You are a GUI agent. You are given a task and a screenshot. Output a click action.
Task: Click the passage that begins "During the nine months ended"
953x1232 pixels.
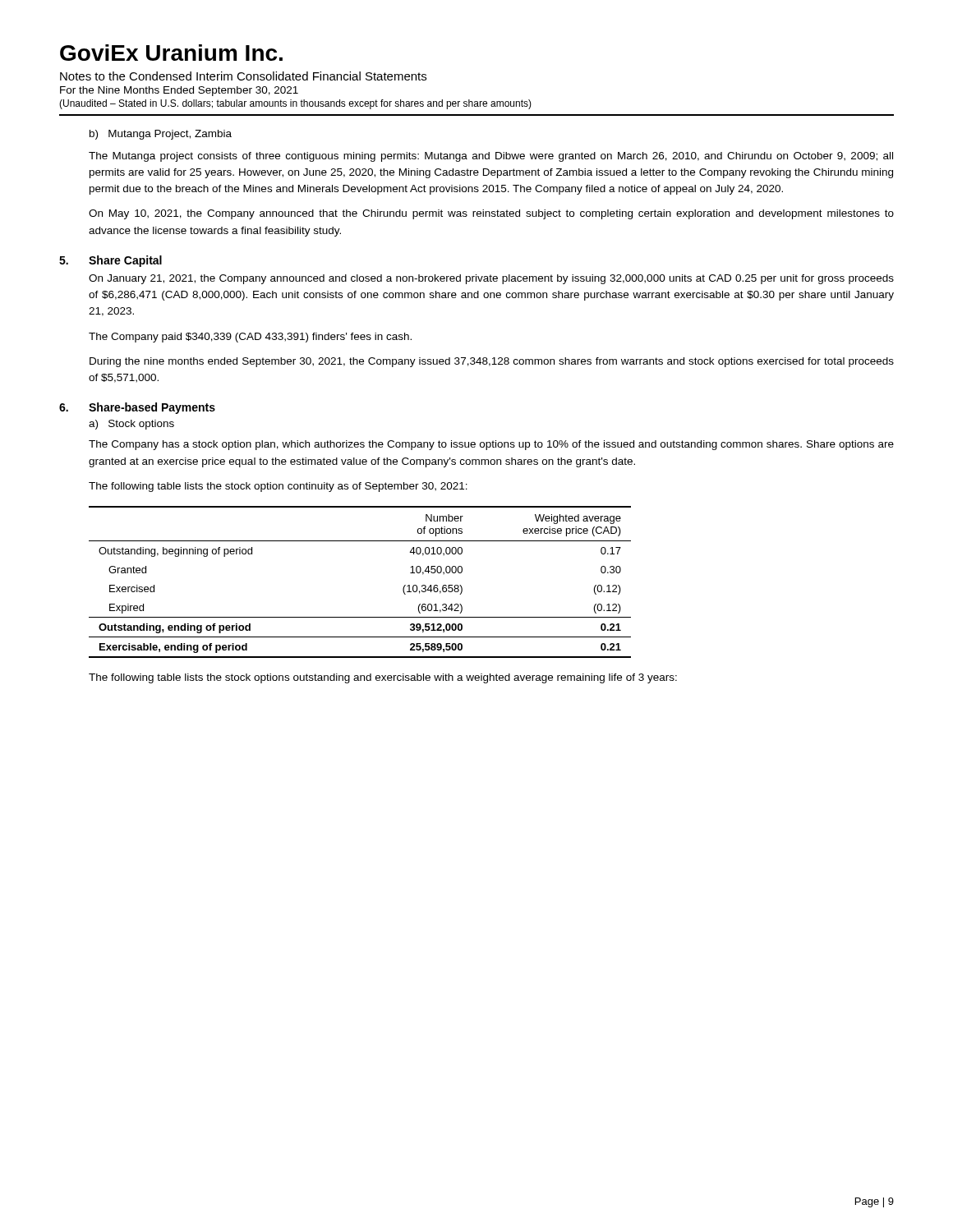tap(491, 369)
